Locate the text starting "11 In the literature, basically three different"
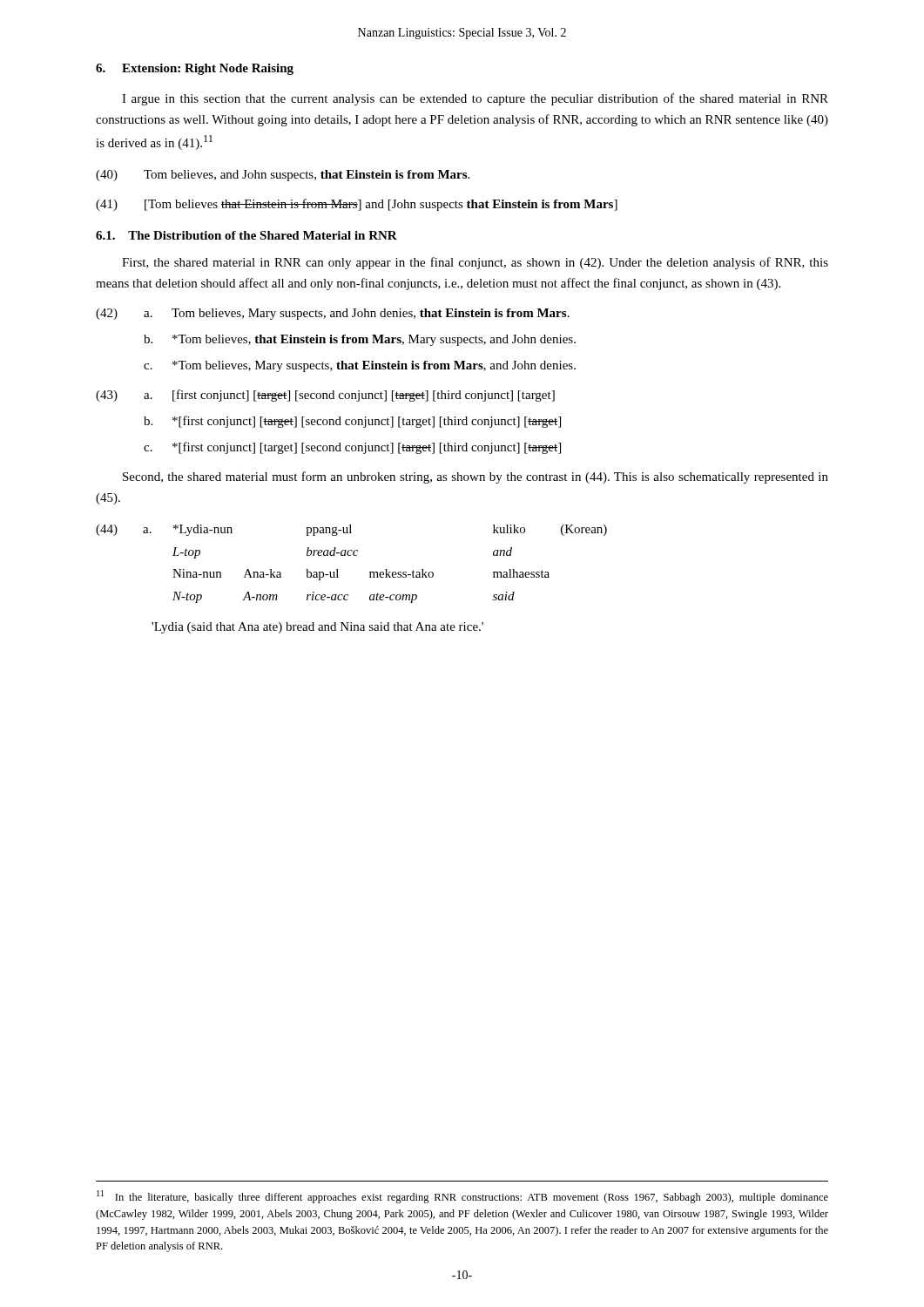This screenshot has height=1307, width=924. pyautogui.click(x=462, y=1221)
